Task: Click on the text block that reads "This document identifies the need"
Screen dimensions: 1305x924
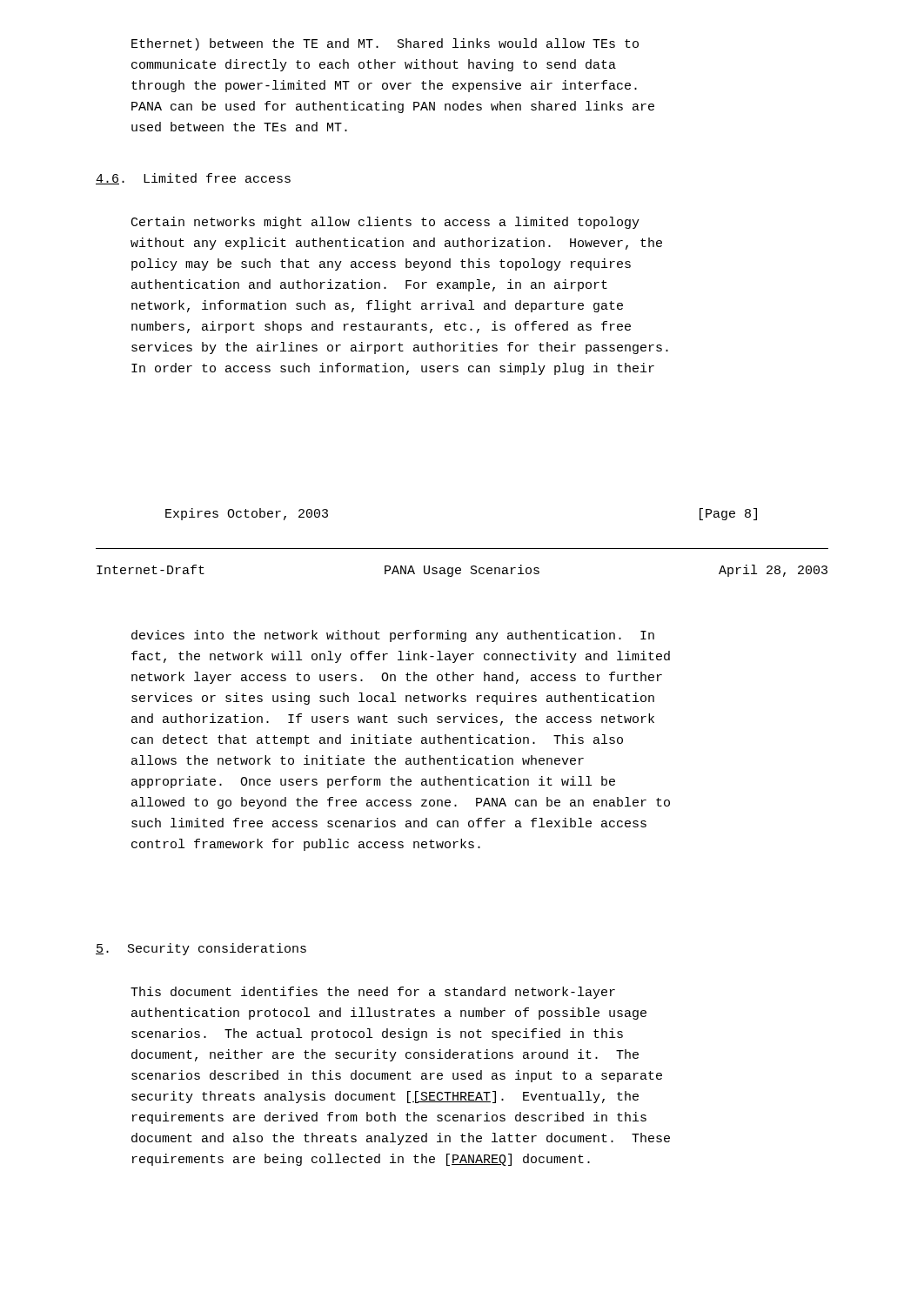Action: tap(462, 1077)
